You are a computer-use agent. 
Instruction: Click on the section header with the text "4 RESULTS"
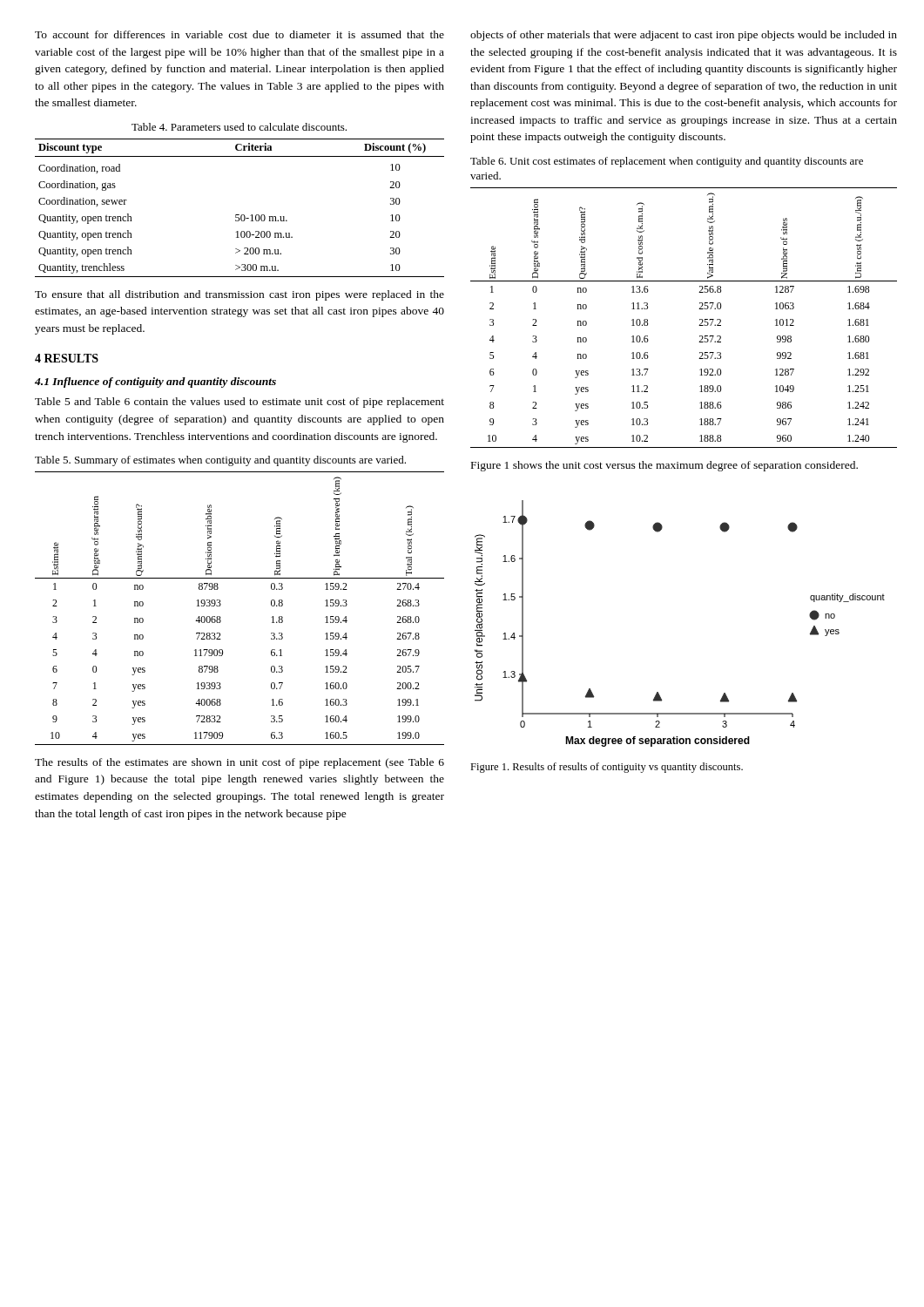point(67,359)
